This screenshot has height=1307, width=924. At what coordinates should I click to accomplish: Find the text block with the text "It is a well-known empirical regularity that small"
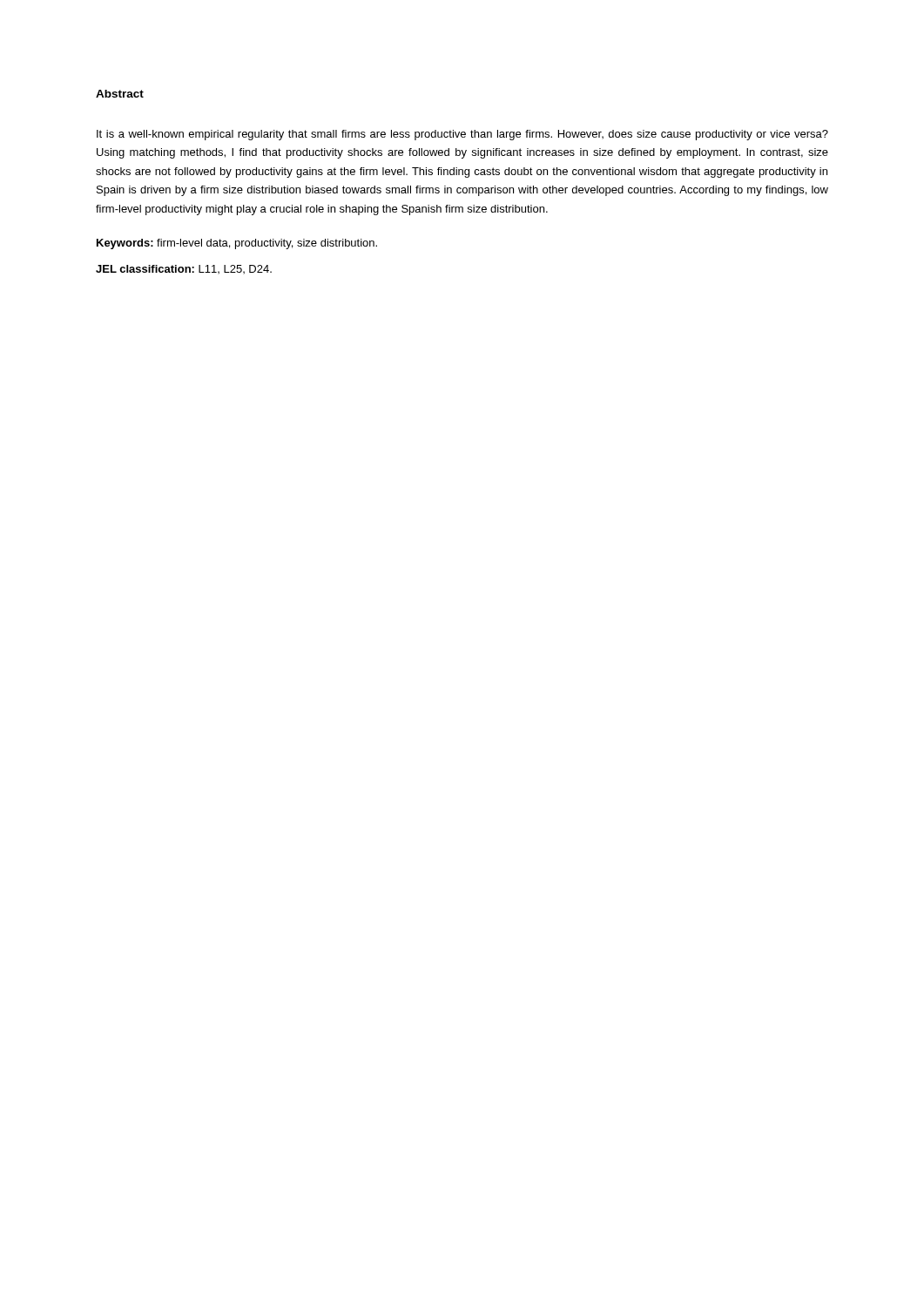(462, 171)
